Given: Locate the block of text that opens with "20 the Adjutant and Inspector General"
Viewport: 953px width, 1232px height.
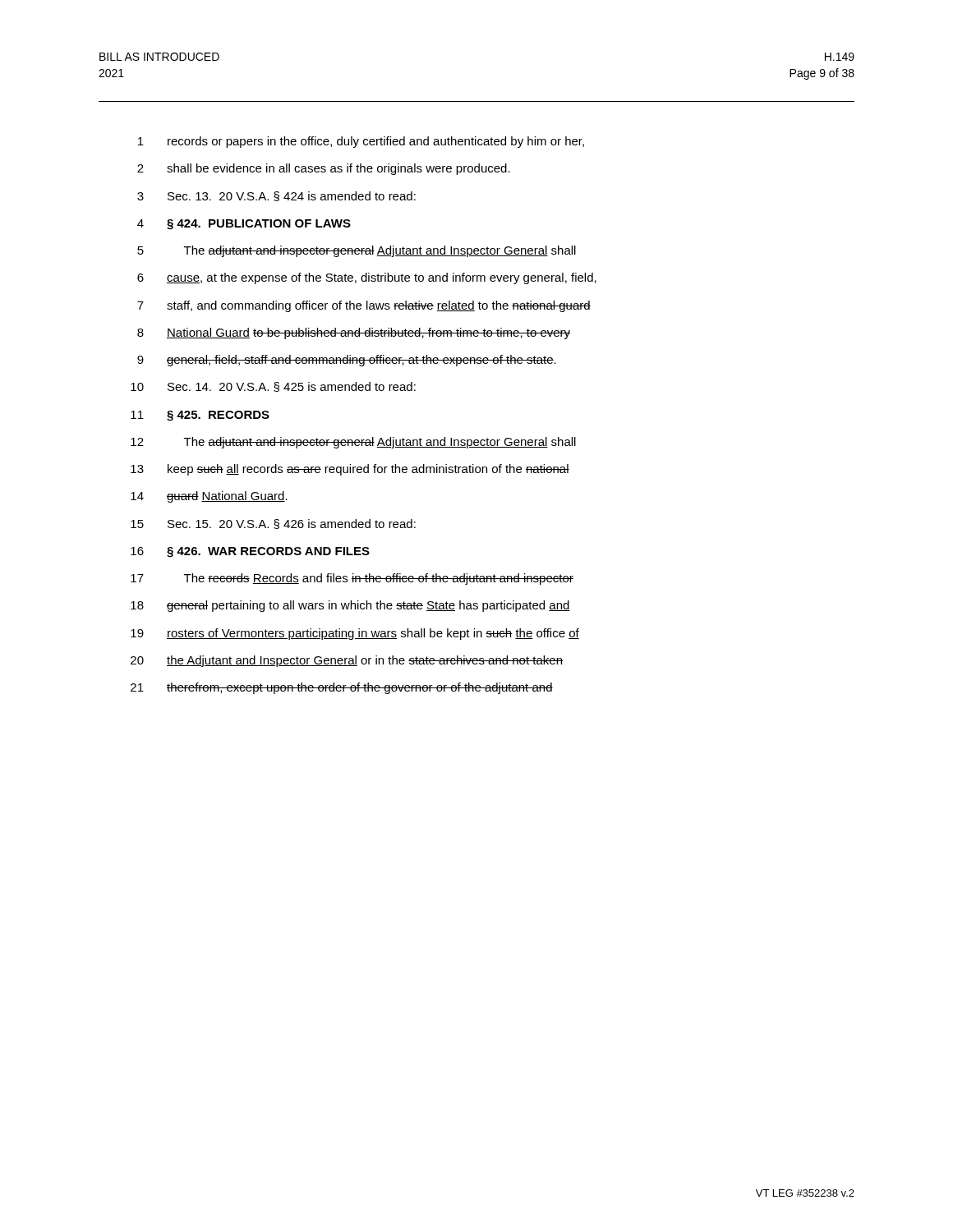Looking at the screenshot, I should point(476,660).
